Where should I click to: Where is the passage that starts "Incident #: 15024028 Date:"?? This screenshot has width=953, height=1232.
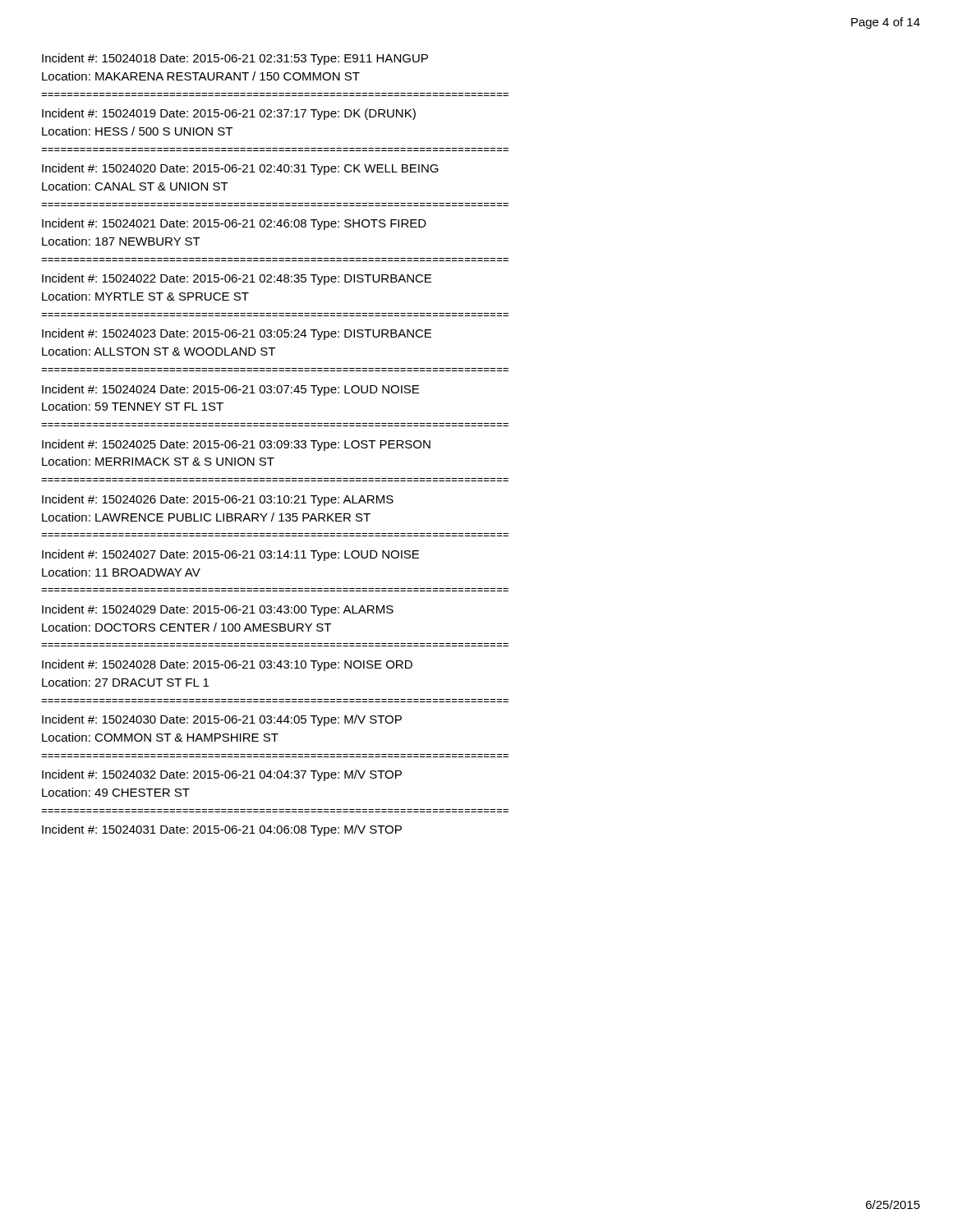(227, 665)
